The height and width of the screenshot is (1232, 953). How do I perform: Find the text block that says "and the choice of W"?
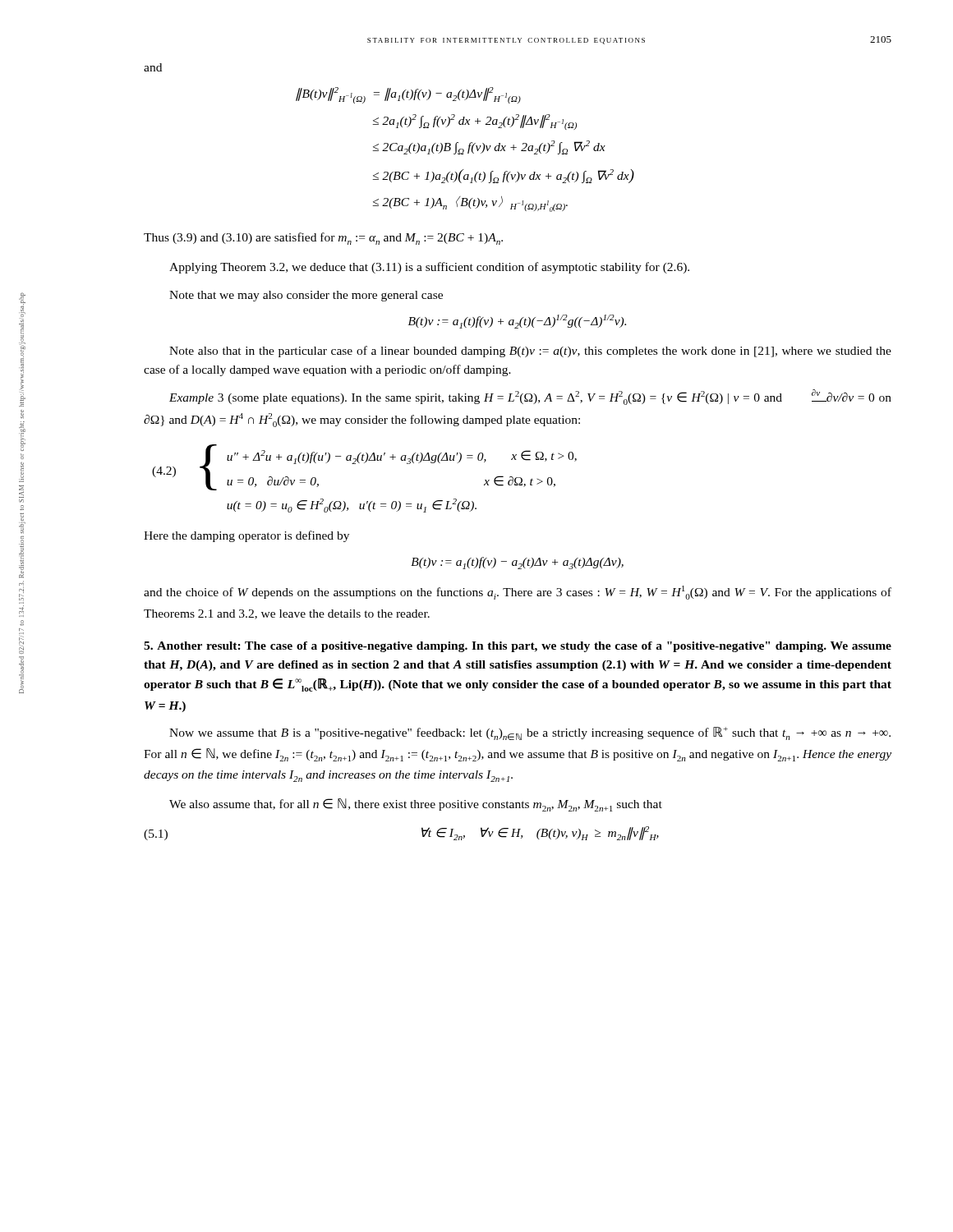click(518, 601)
